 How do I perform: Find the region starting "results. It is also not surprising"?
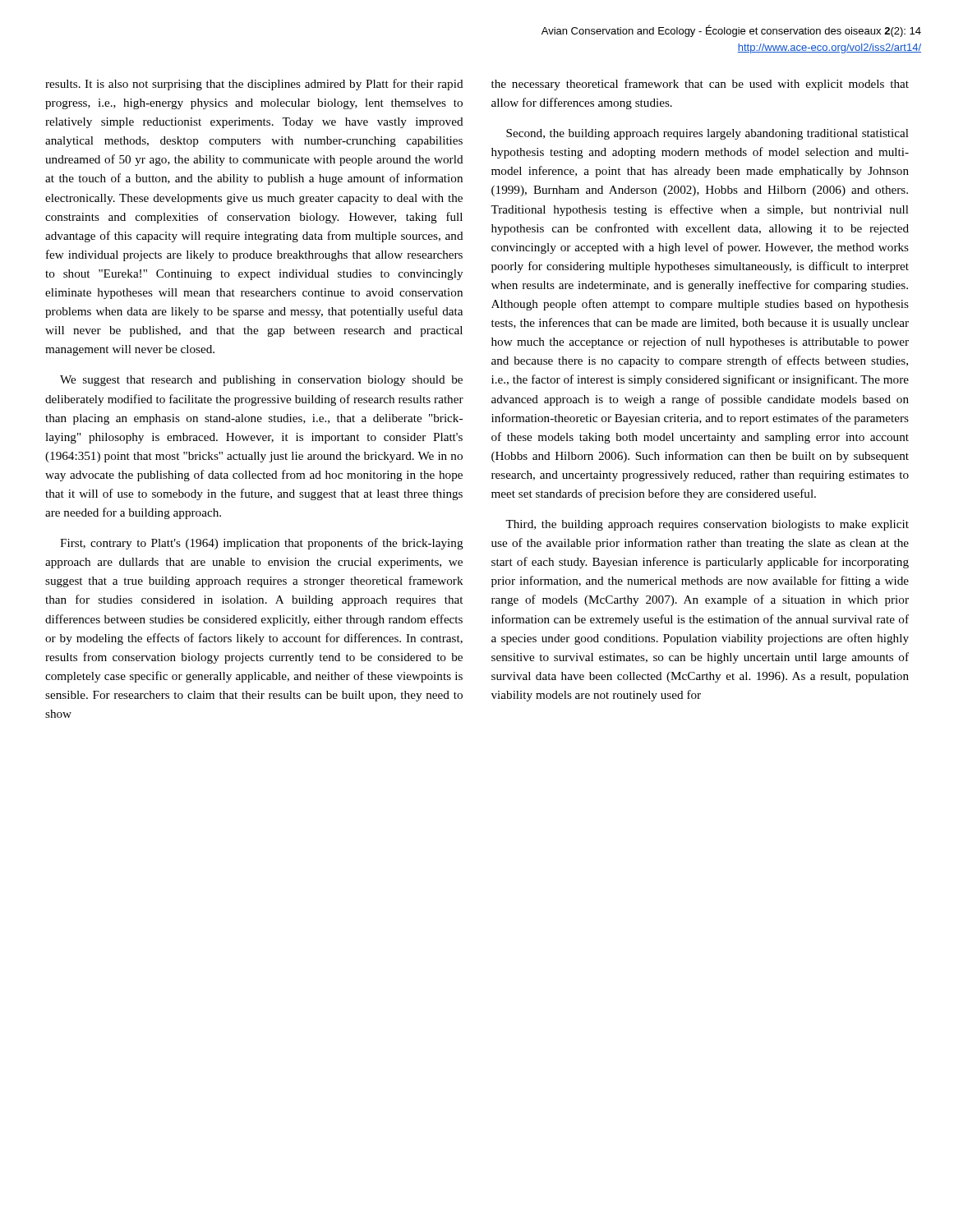click(x=254, y=398)
